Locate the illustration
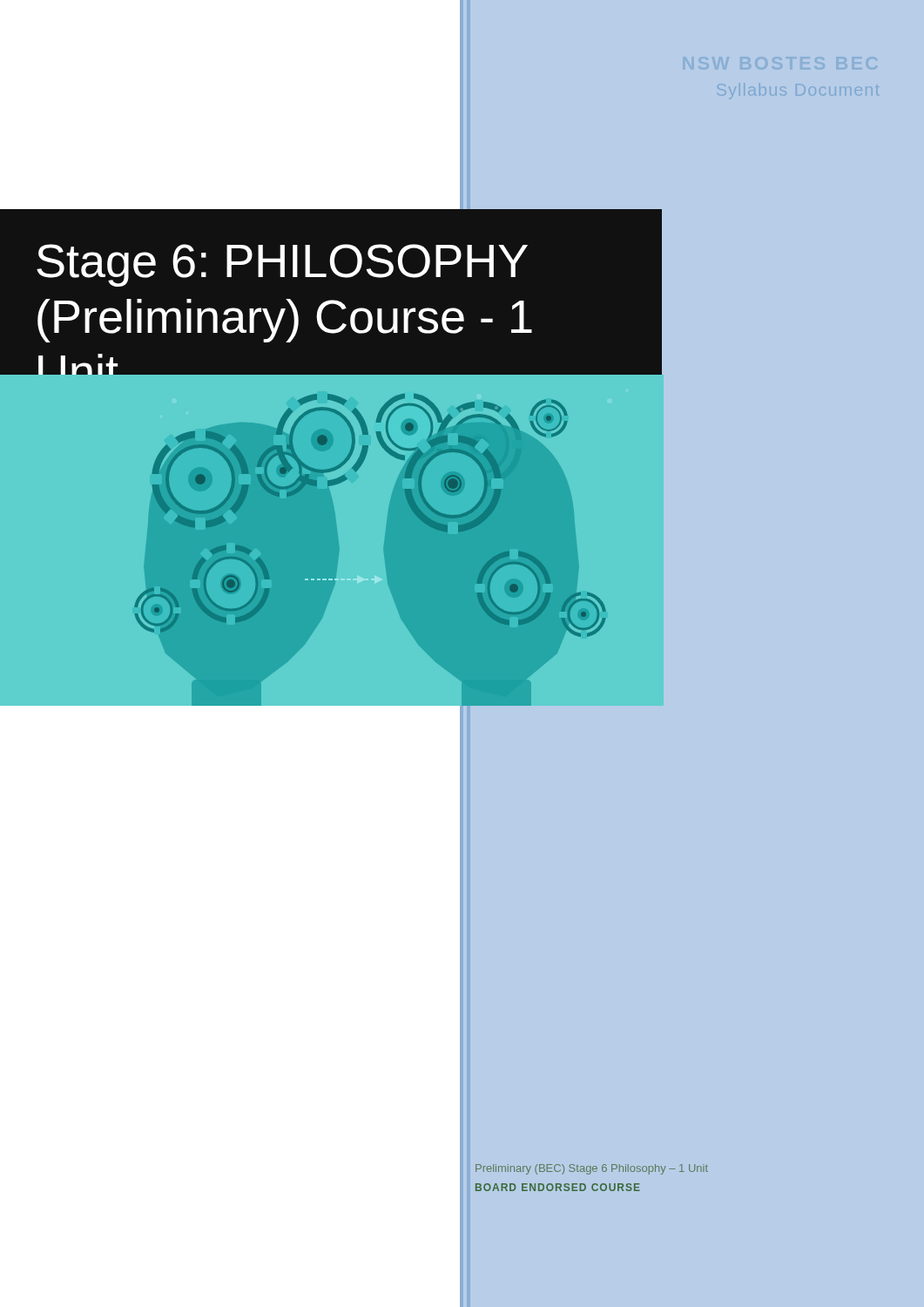Viewport: 924px width, 1307px height. [332, 540]
